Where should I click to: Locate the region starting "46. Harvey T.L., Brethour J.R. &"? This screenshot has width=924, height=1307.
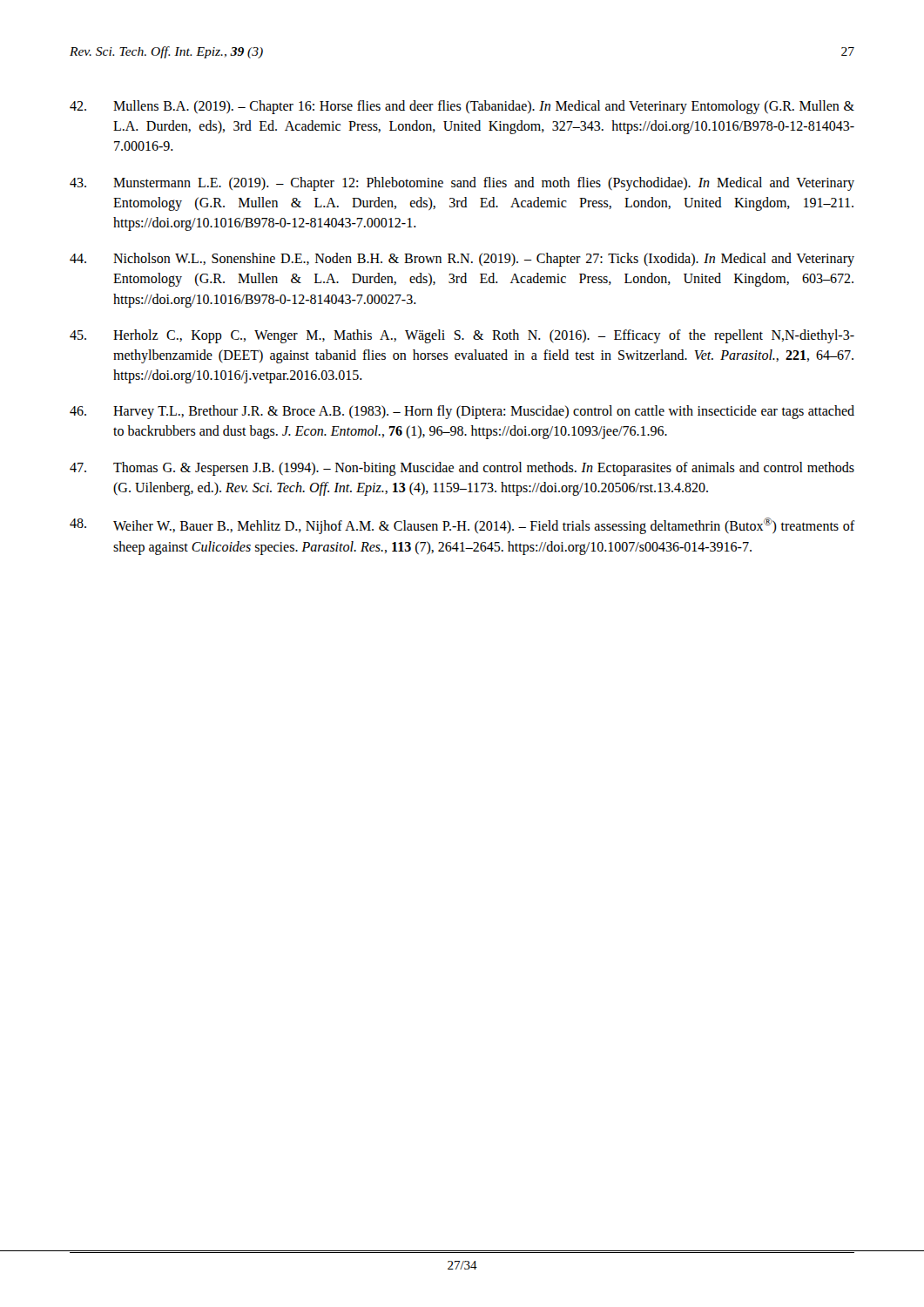click(x=462, y=421)
